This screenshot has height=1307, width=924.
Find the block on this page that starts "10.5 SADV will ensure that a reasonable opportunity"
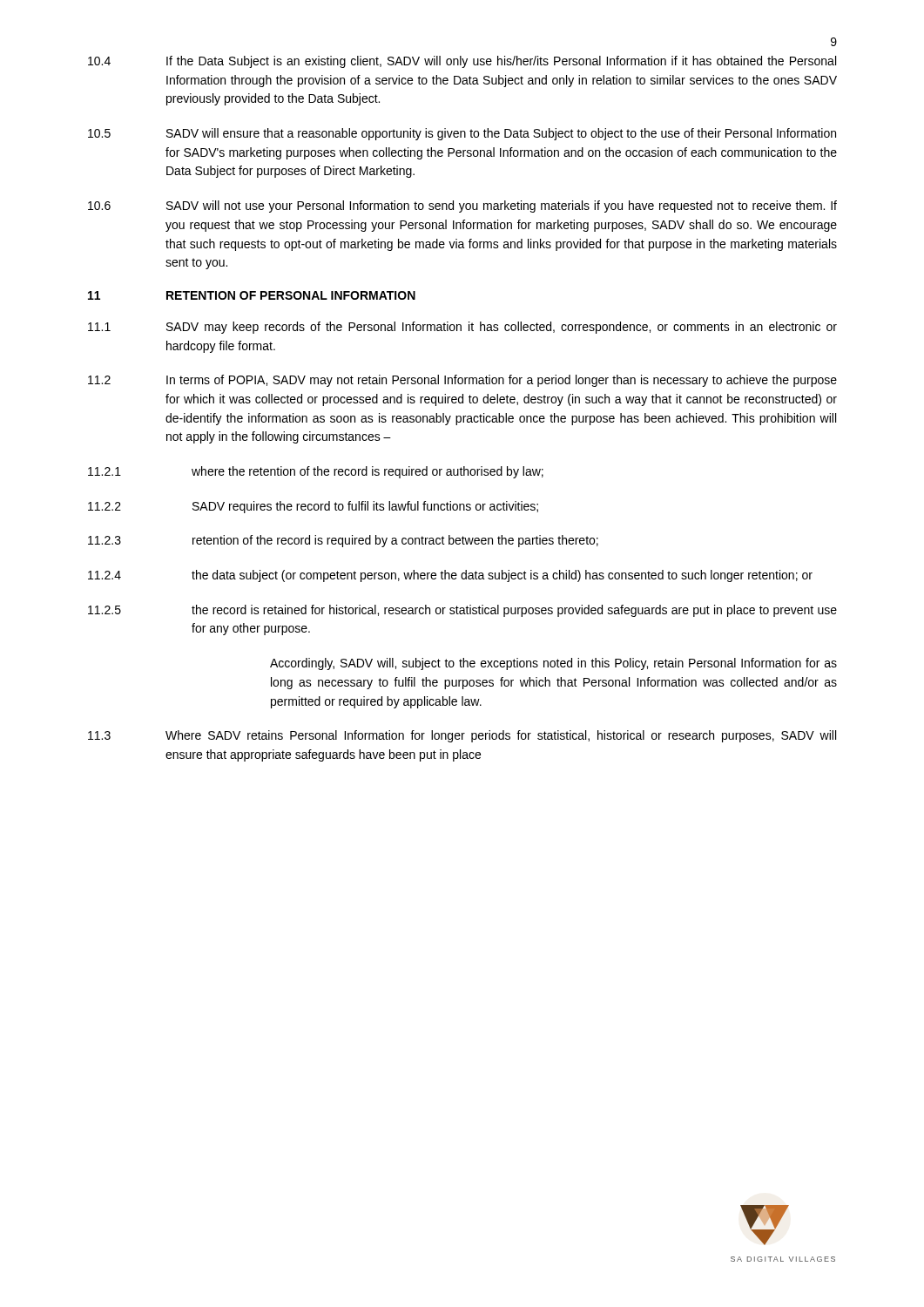coord(462,153)
